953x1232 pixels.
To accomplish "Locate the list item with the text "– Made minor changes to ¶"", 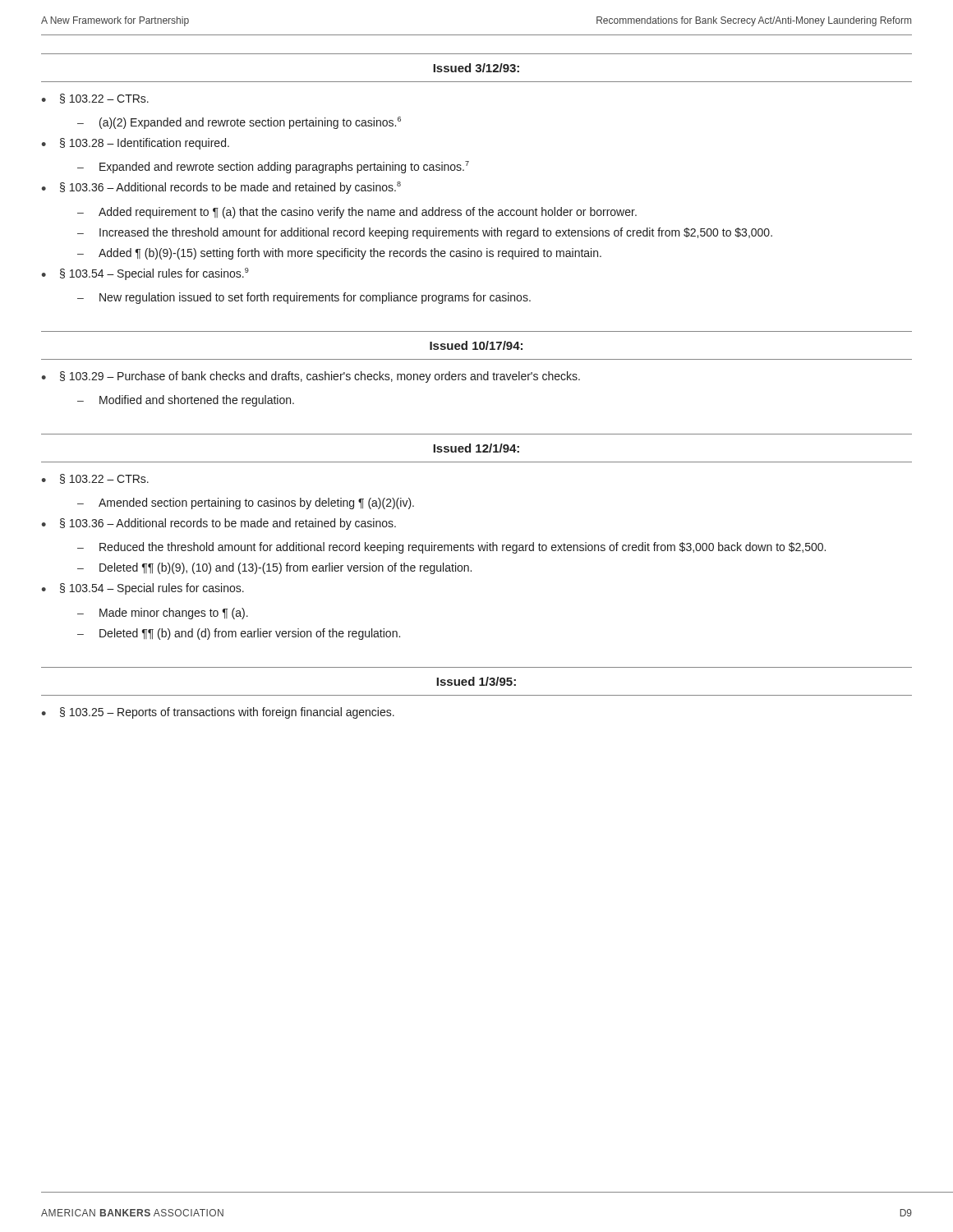I will [163, 614].
